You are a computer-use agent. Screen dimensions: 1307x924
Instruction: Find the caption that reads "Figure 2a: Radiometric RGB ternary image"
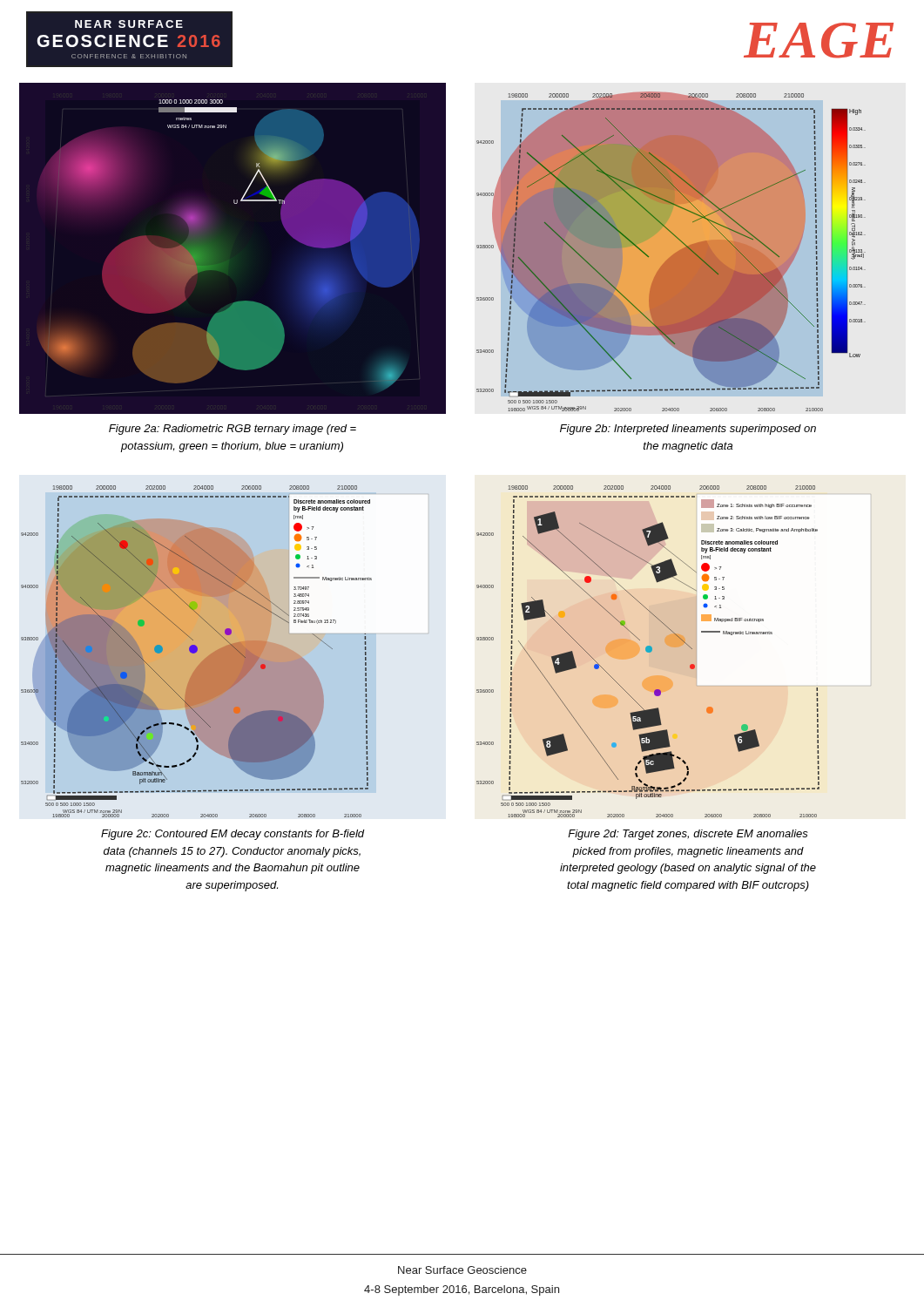[x=233, y=437]
